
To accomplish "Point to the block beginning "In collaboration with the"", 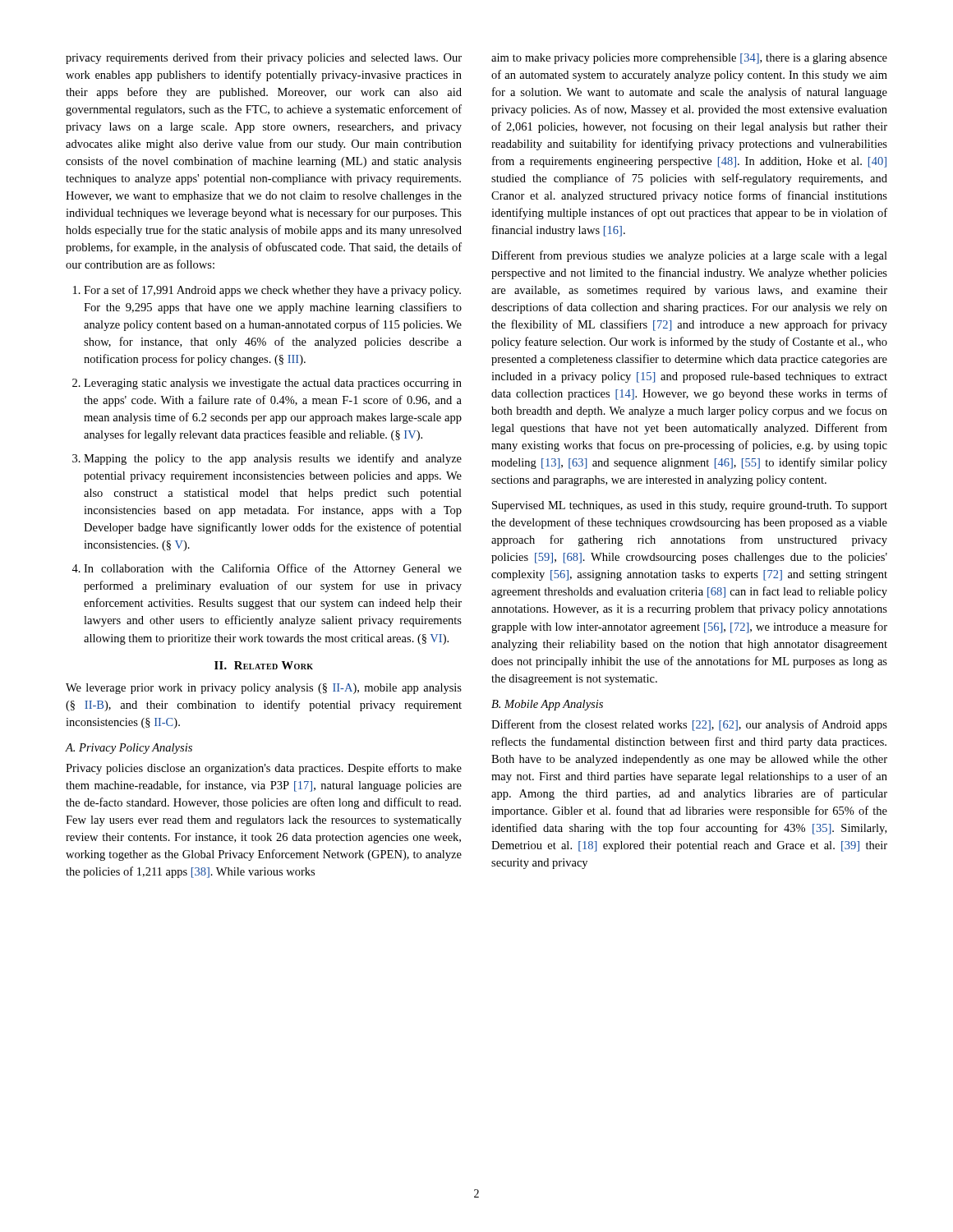I will click(x=273, y=604).
